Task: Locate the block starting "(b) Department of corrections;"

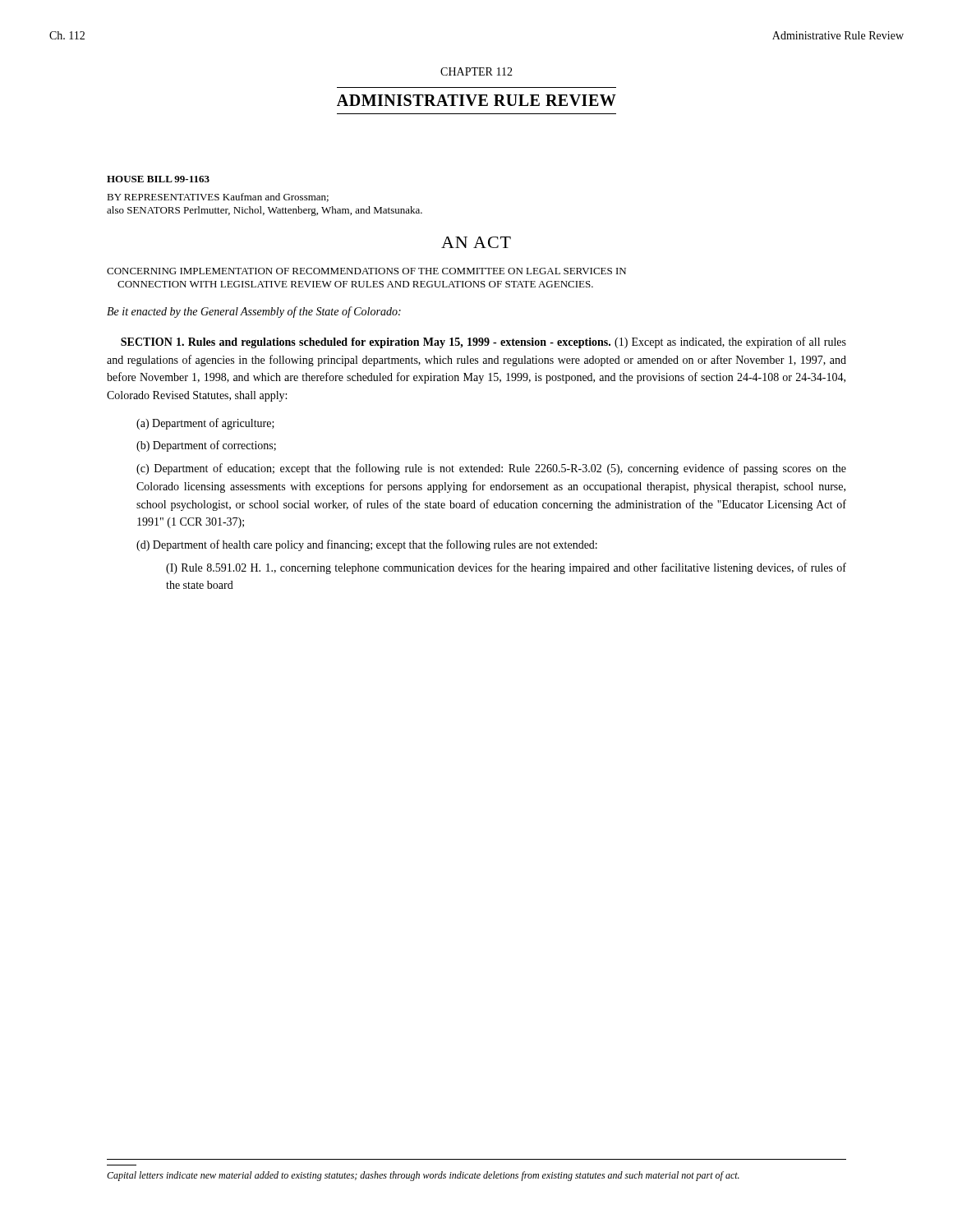Action: [206, 446]
